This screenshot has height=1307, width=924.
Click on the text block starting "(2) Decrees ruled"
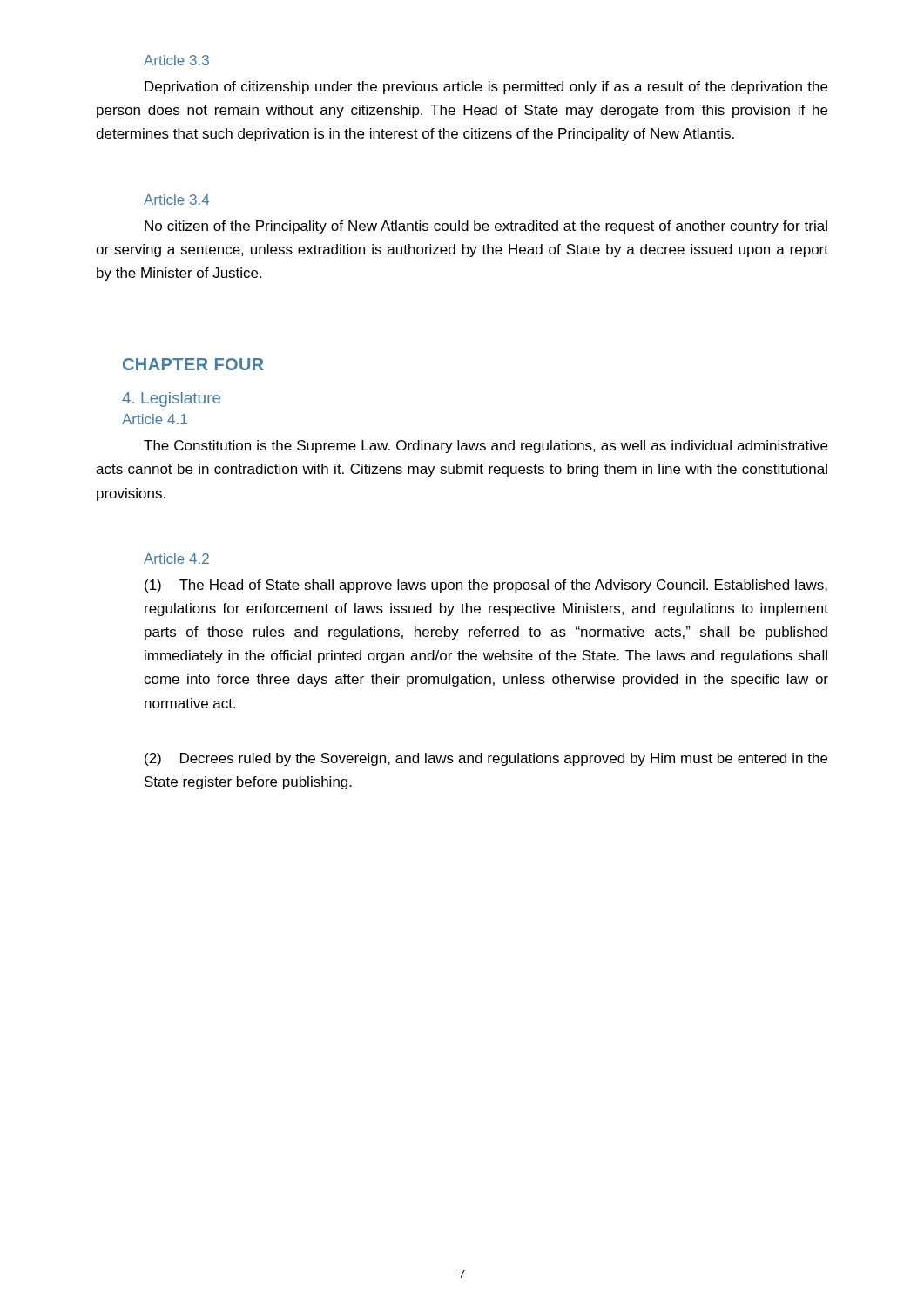pyautogui.click(x=462, y=770)
